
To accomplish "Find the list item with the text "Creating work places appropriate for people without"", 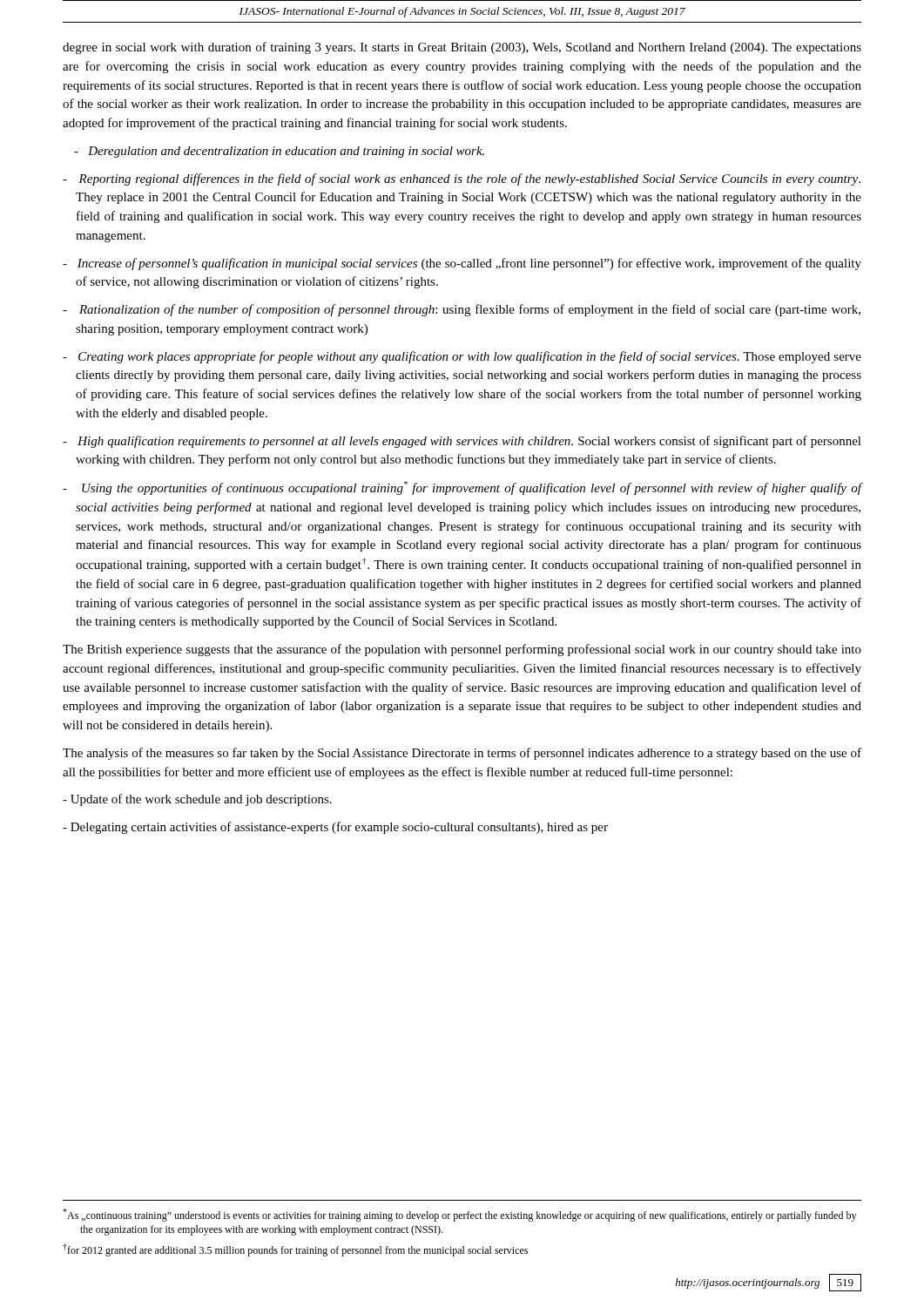I will [462, 385].
